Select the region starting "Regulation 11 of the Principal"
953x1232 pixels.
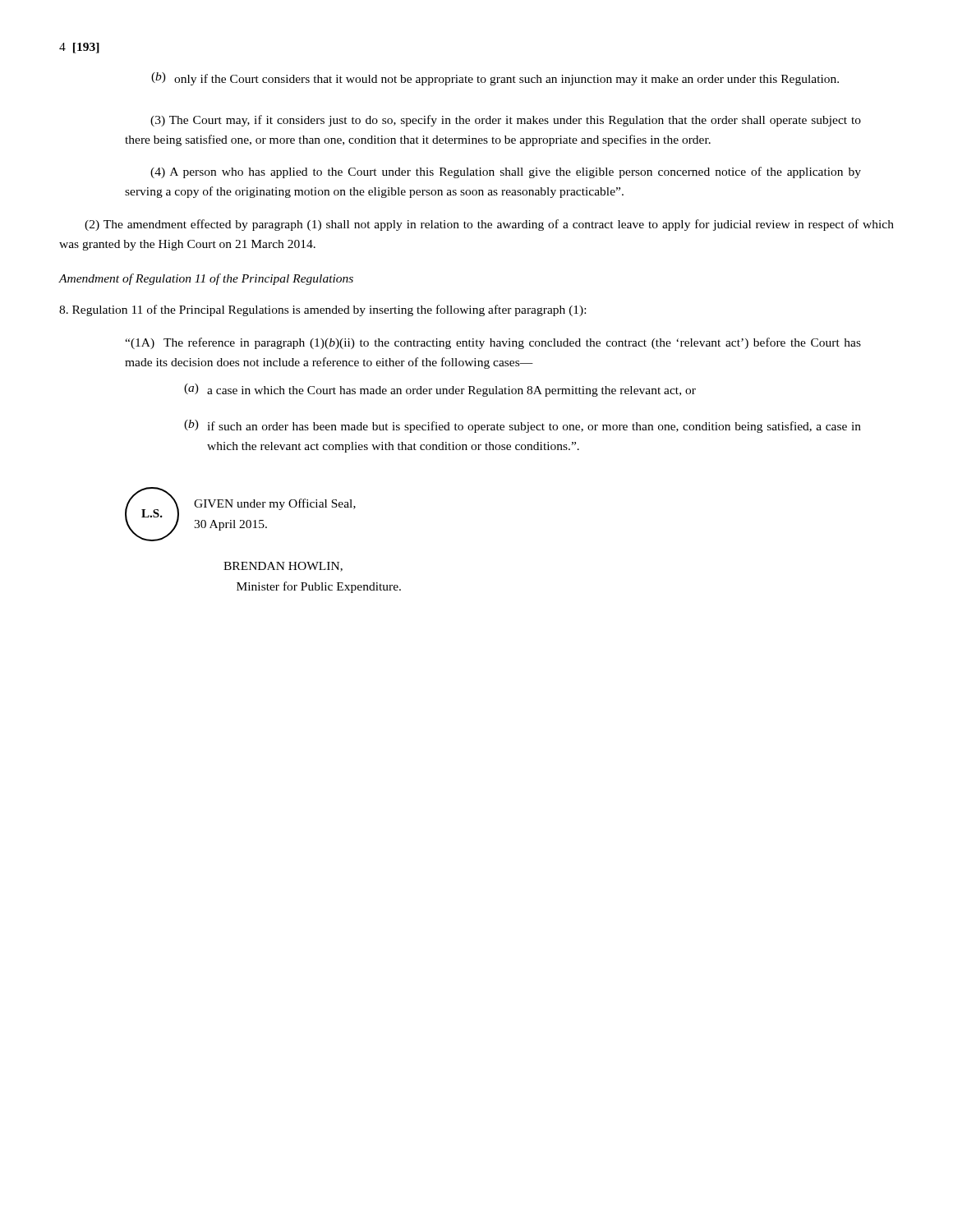(x=476, y=310)
